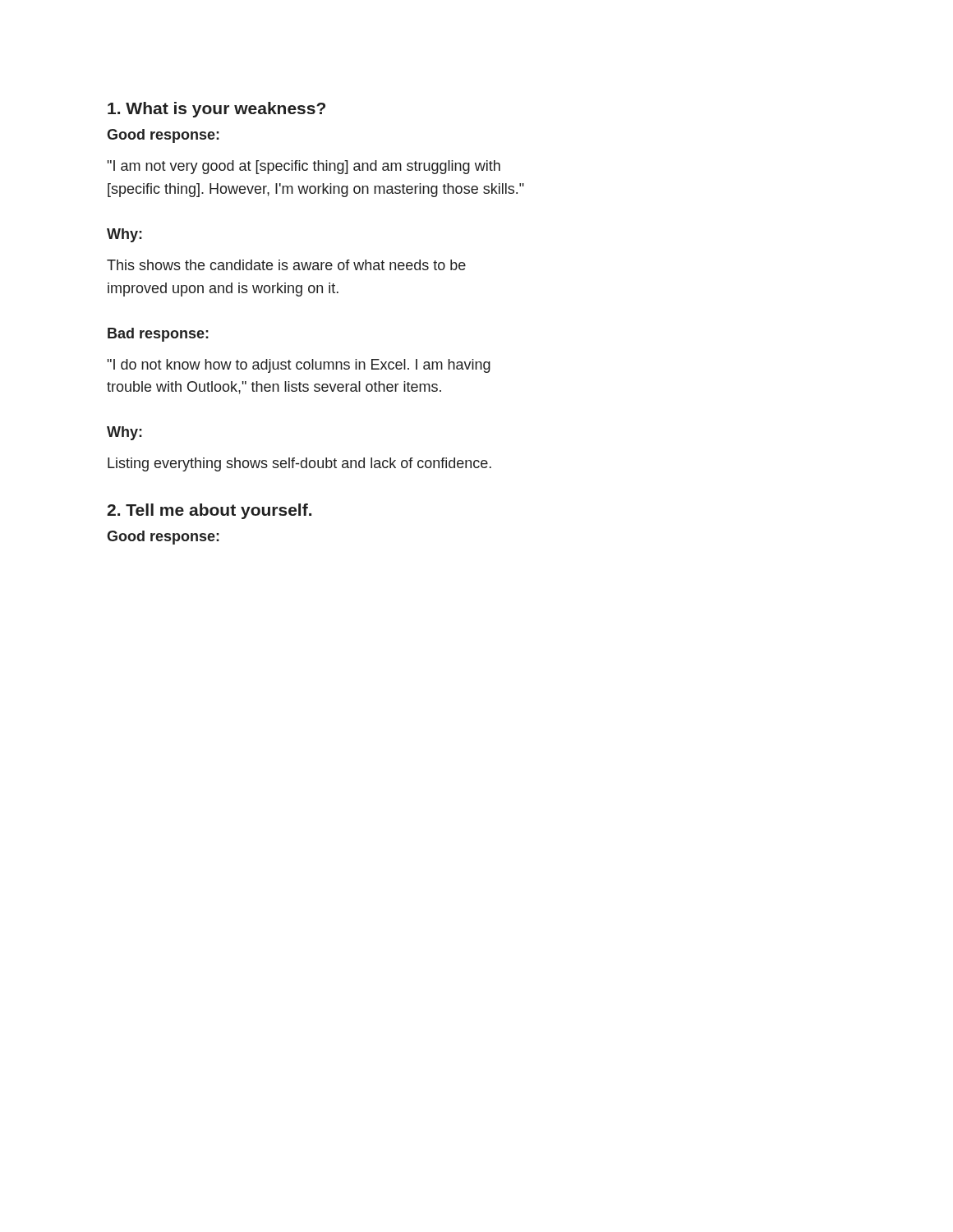
Task: Find the text block that reads ""I do not know how to"
Action: 353,376
